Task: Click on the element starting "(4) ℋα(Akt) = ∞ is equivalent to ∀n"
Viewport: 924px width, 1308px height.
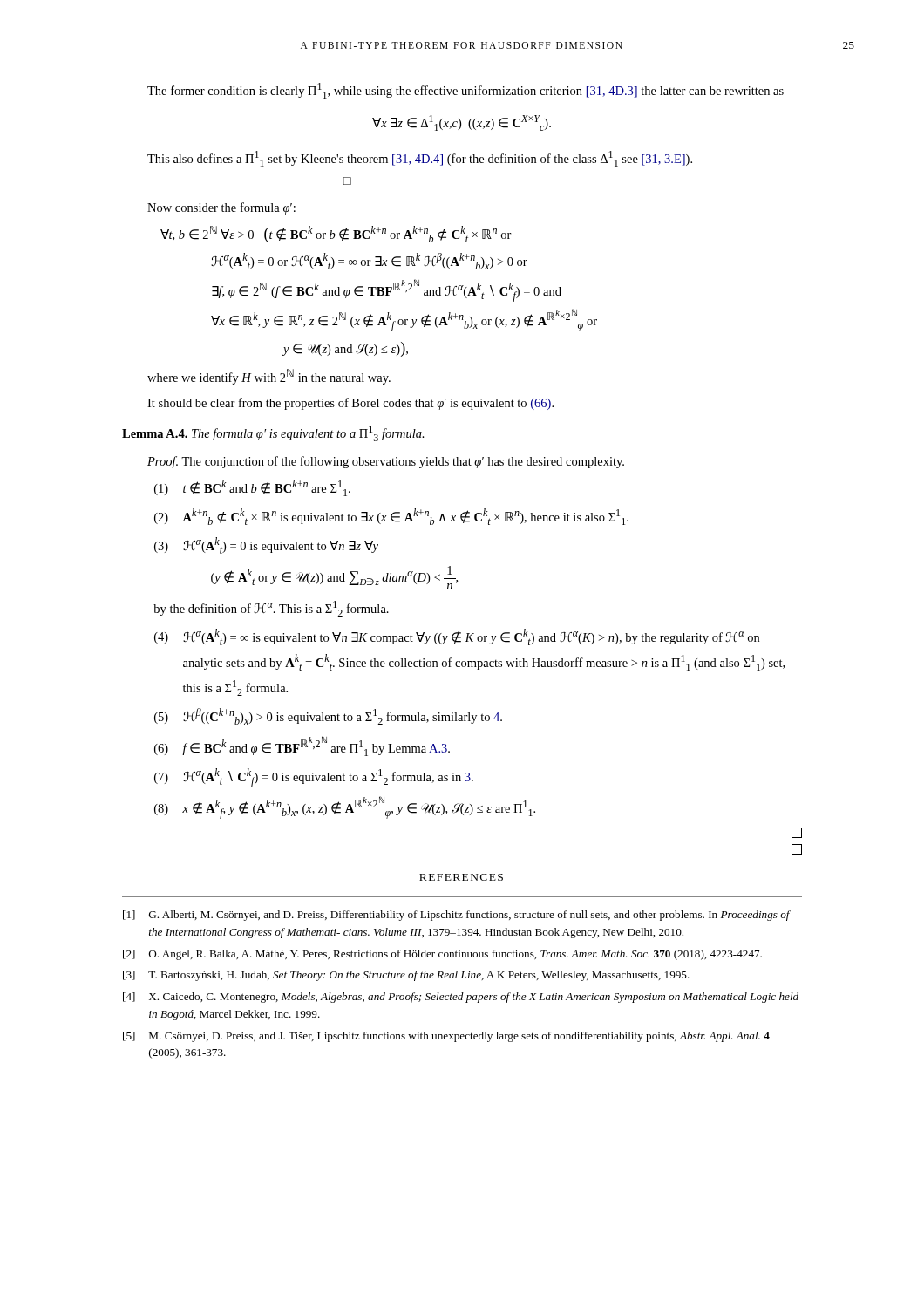Action: [x=478, y=663]
